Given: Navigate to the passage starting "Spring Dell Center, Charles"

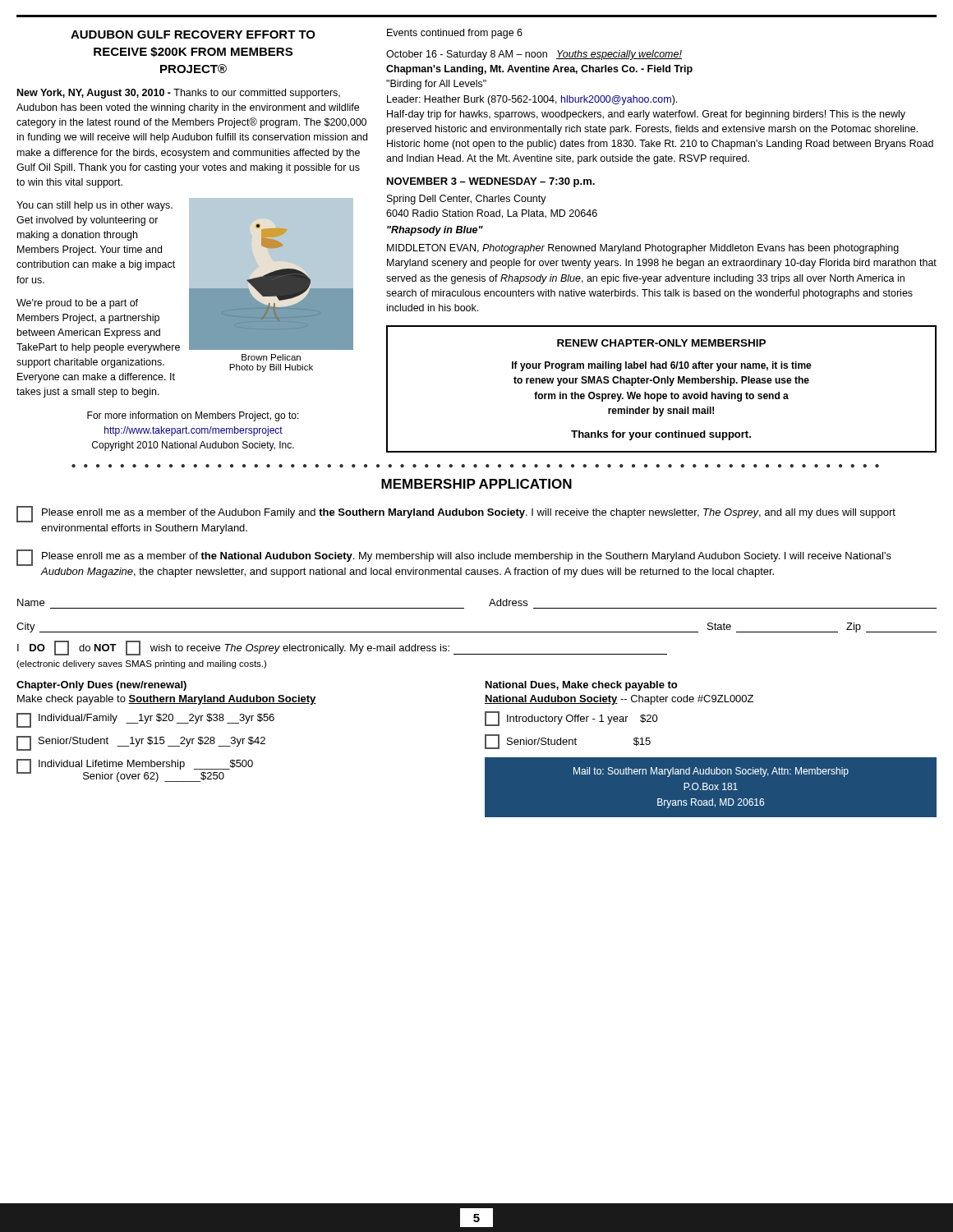Looking at the screenshot, I should point(492,206).
